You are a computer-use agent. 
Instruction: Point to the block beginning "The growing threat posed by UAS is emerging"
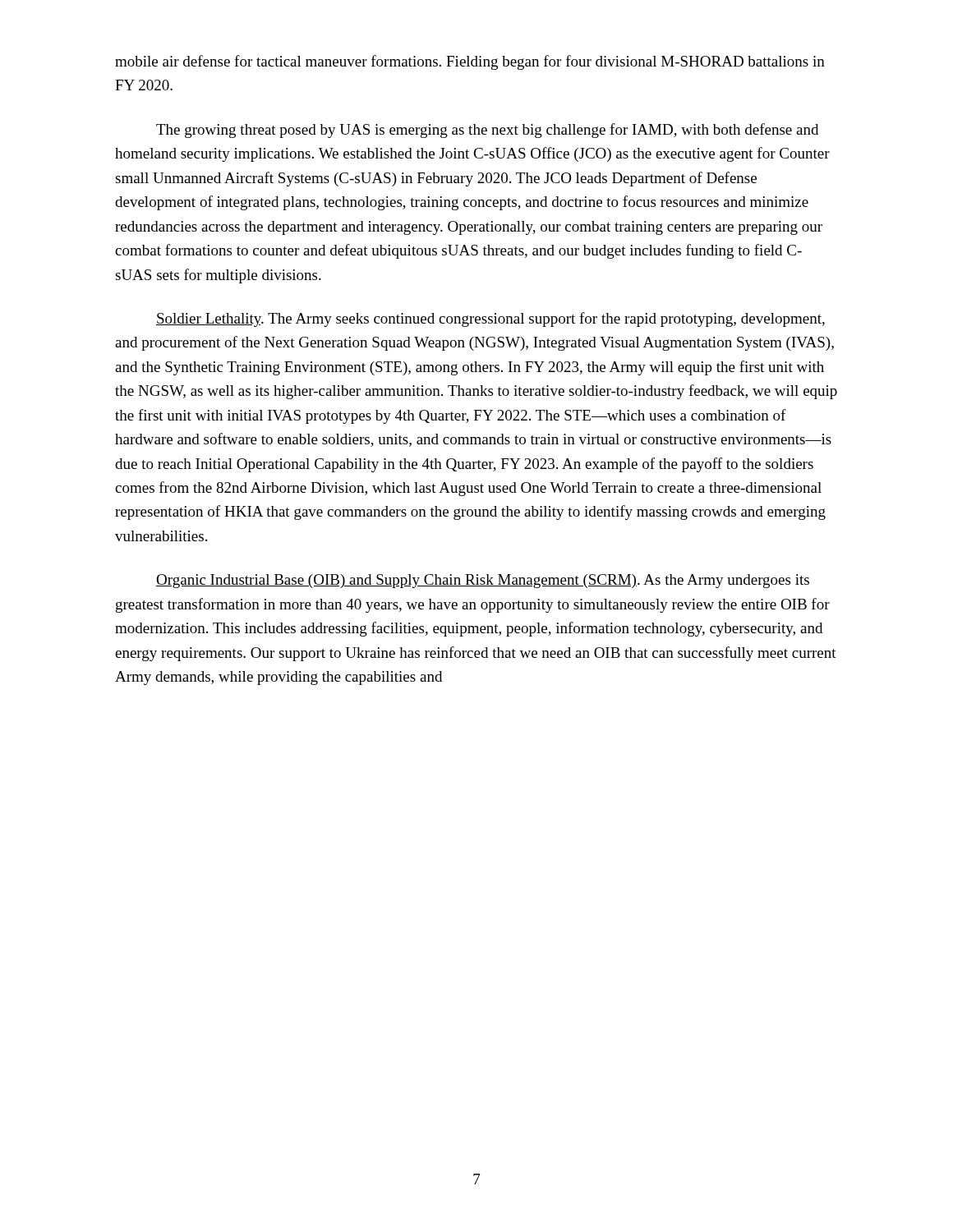tap(472, 202)
